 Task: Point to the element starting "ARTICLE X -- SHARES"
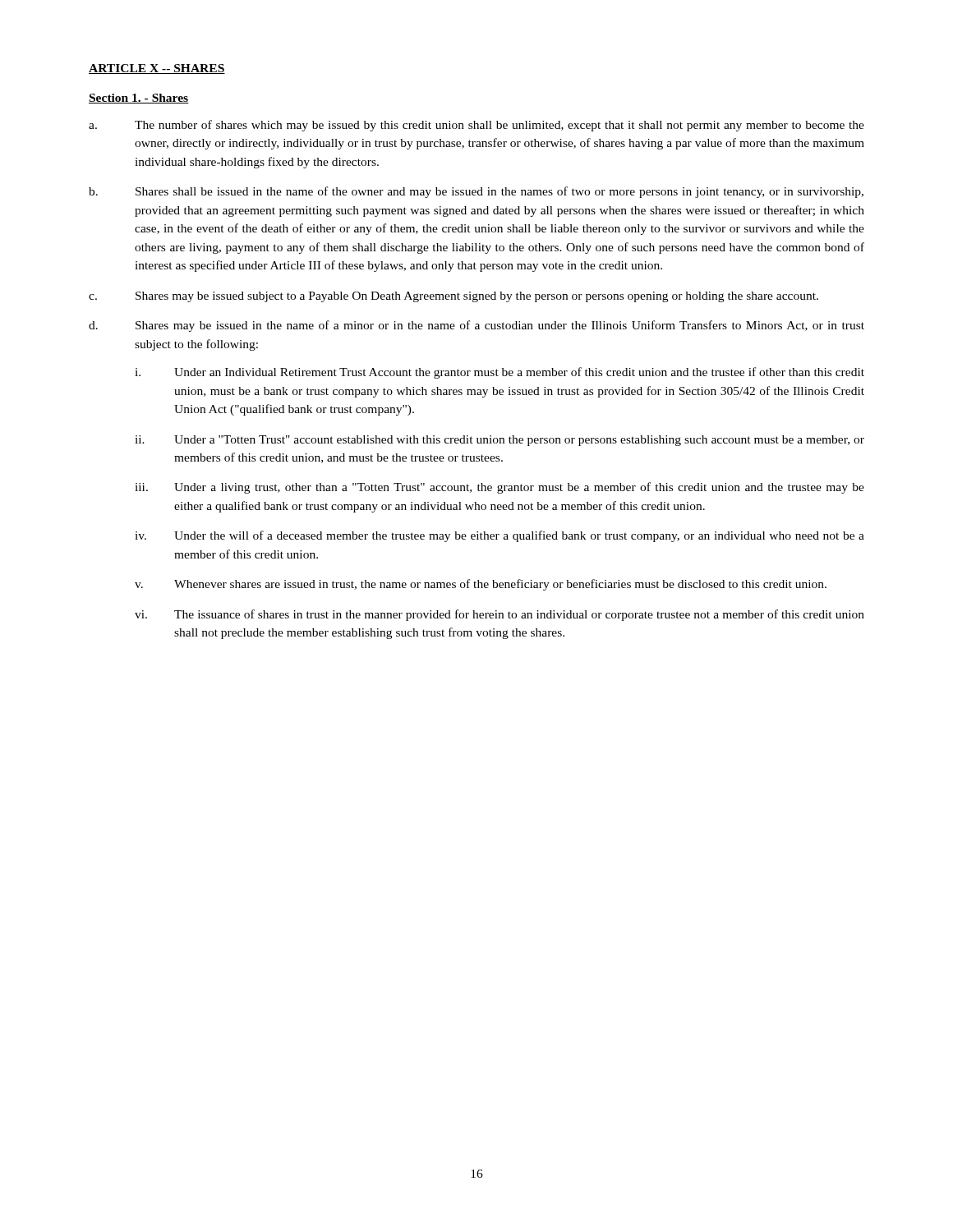pyautogui.click(x=157, y=68)
